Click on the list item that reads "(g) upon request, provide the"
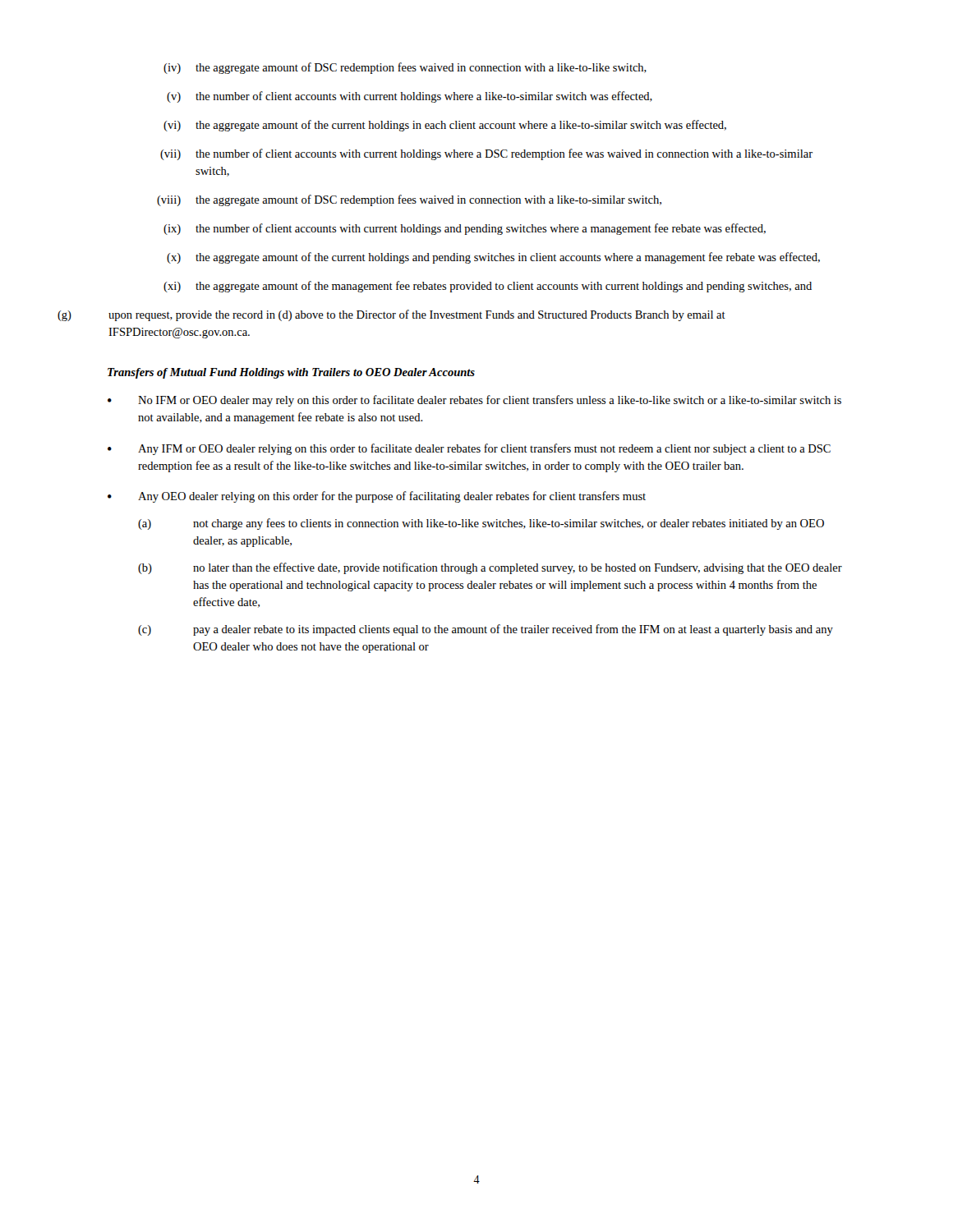 pyautogui.click(x=452, y=324)
